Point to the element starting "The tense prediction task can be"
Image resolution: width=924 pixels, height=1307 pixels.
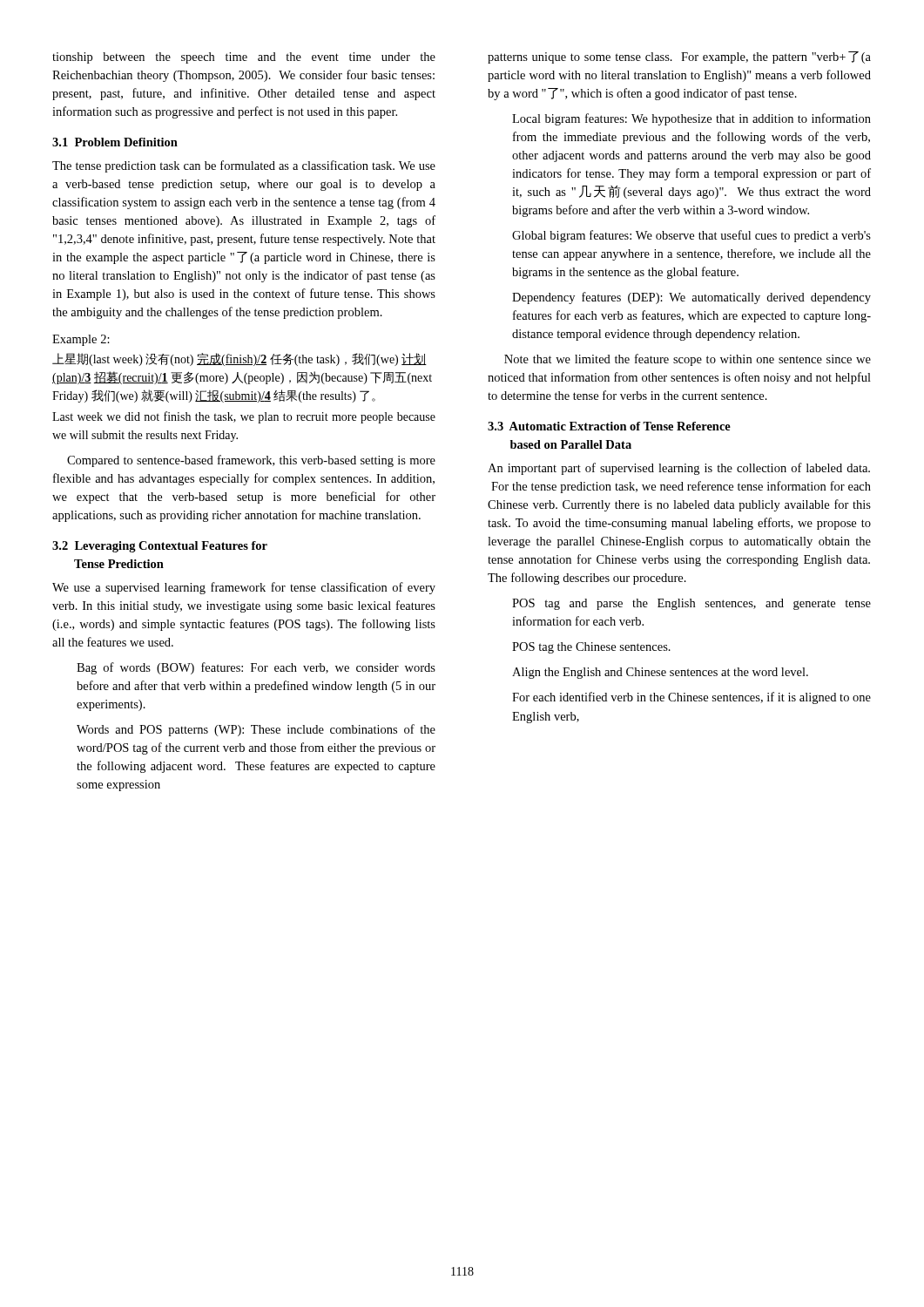[x=244, y=239]
